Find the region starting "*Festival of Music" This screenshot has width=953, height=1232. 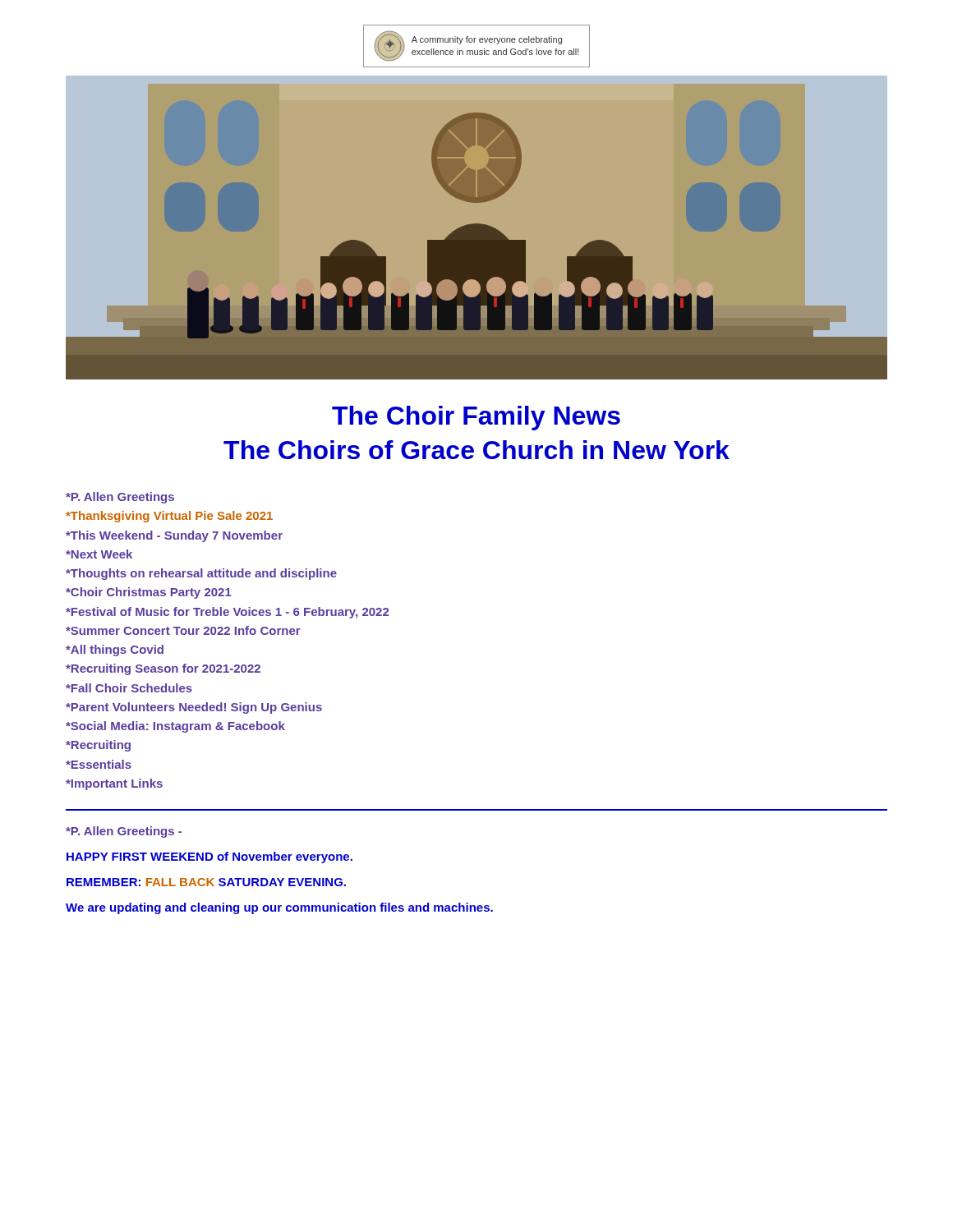(x=227, y=611)
